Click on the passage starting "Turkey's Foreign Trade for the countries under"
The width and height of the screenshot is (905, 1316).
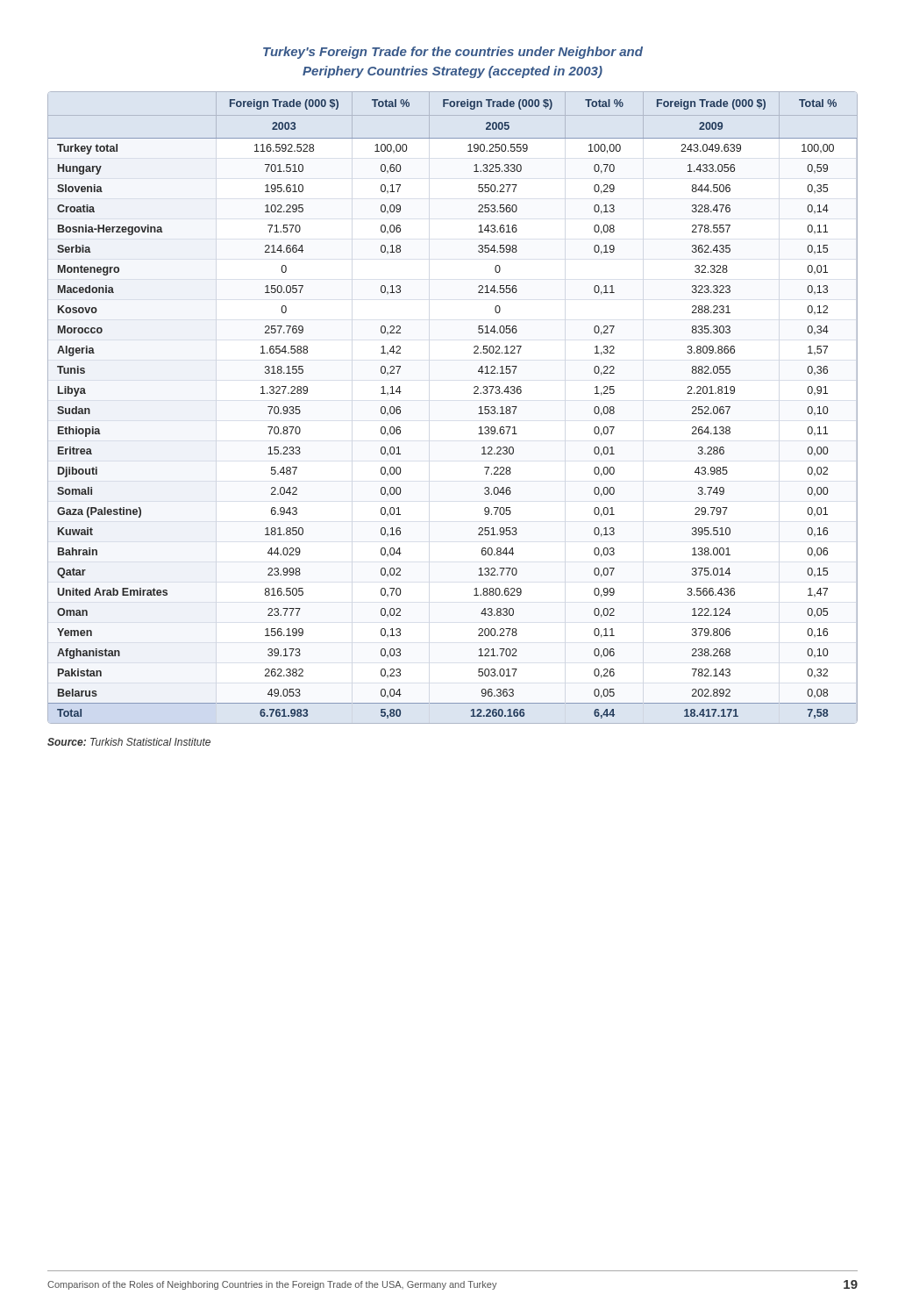[x=452, y=61]
